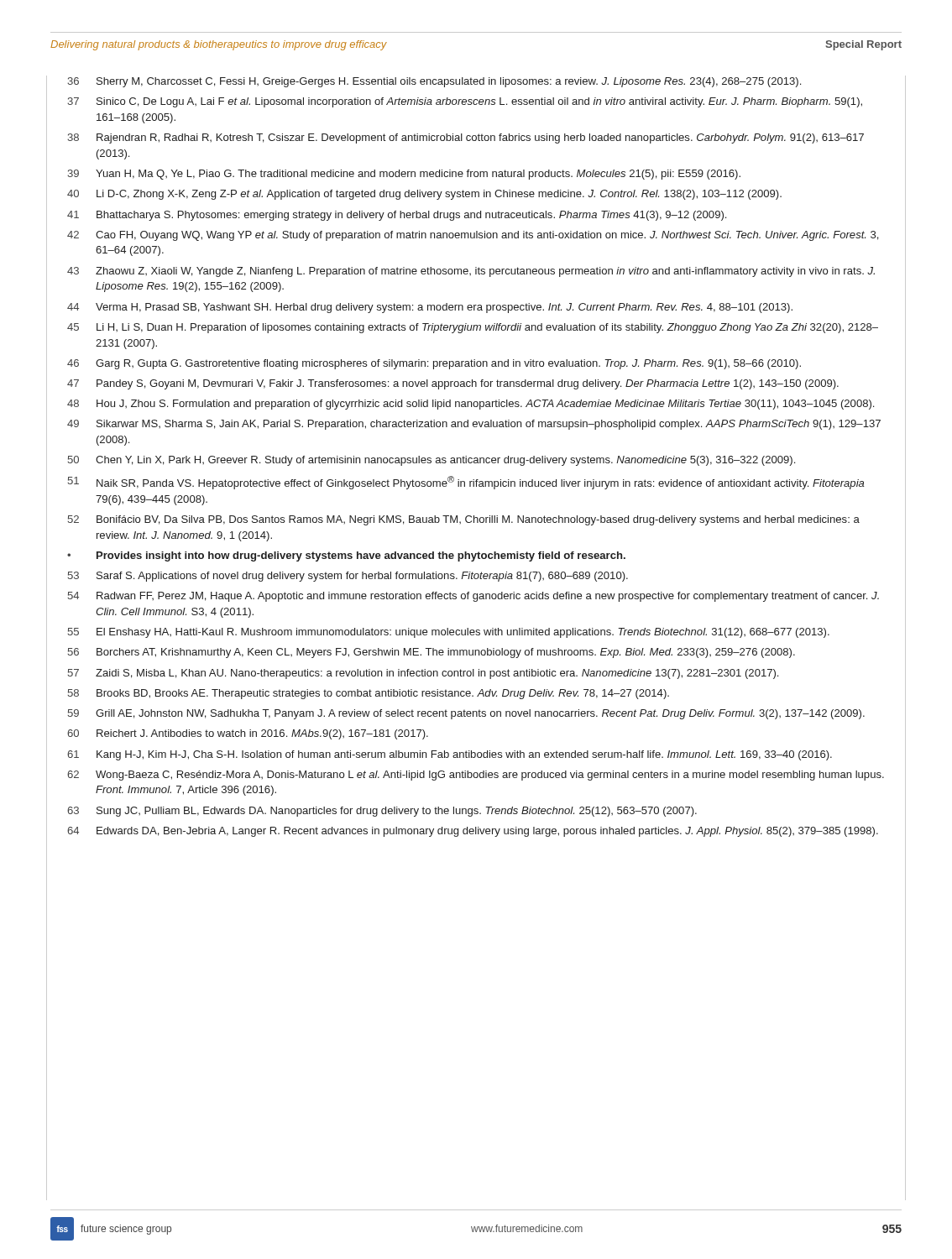Viewport: 952px width, 1259px height.
Task: Point to the block beginning "60 Reichert J. Antibodies"
Action: (248, 734)
